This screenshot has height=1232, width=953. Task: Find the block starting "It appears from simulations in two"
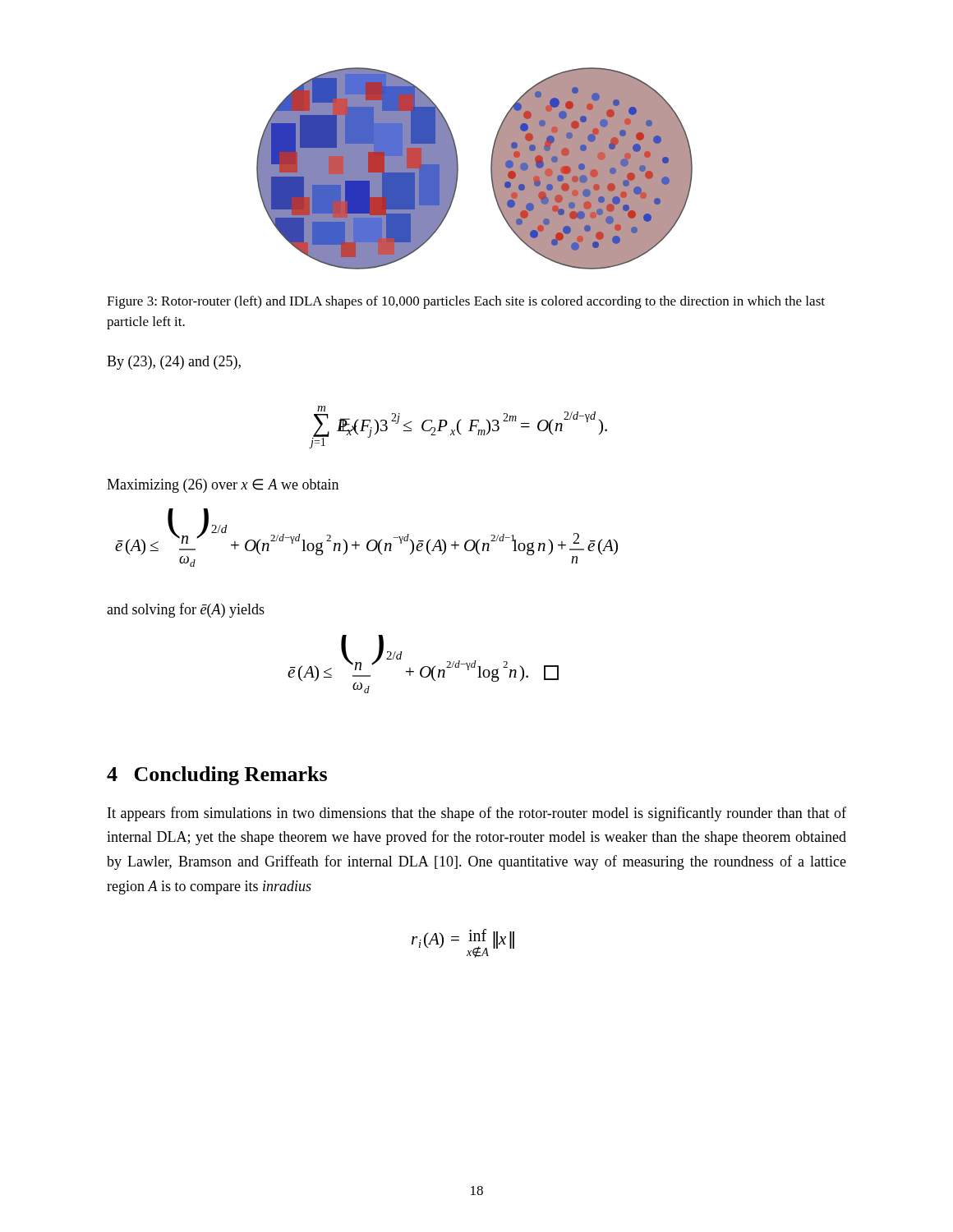(x=476, y=849)
